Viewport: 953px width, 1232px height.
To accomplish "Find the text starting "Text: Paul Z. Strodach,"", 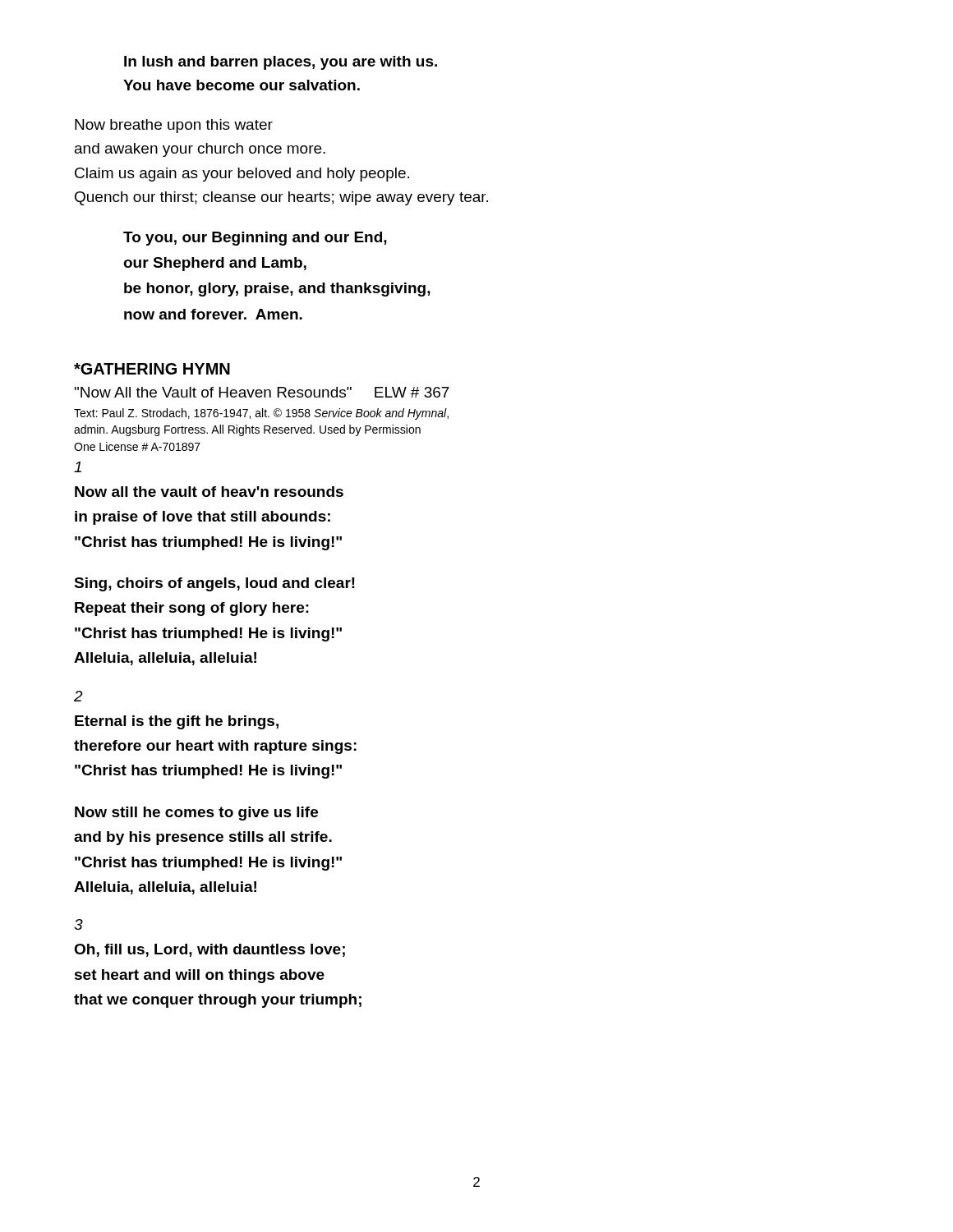I will pyautogui.click(x=262, y=430).
